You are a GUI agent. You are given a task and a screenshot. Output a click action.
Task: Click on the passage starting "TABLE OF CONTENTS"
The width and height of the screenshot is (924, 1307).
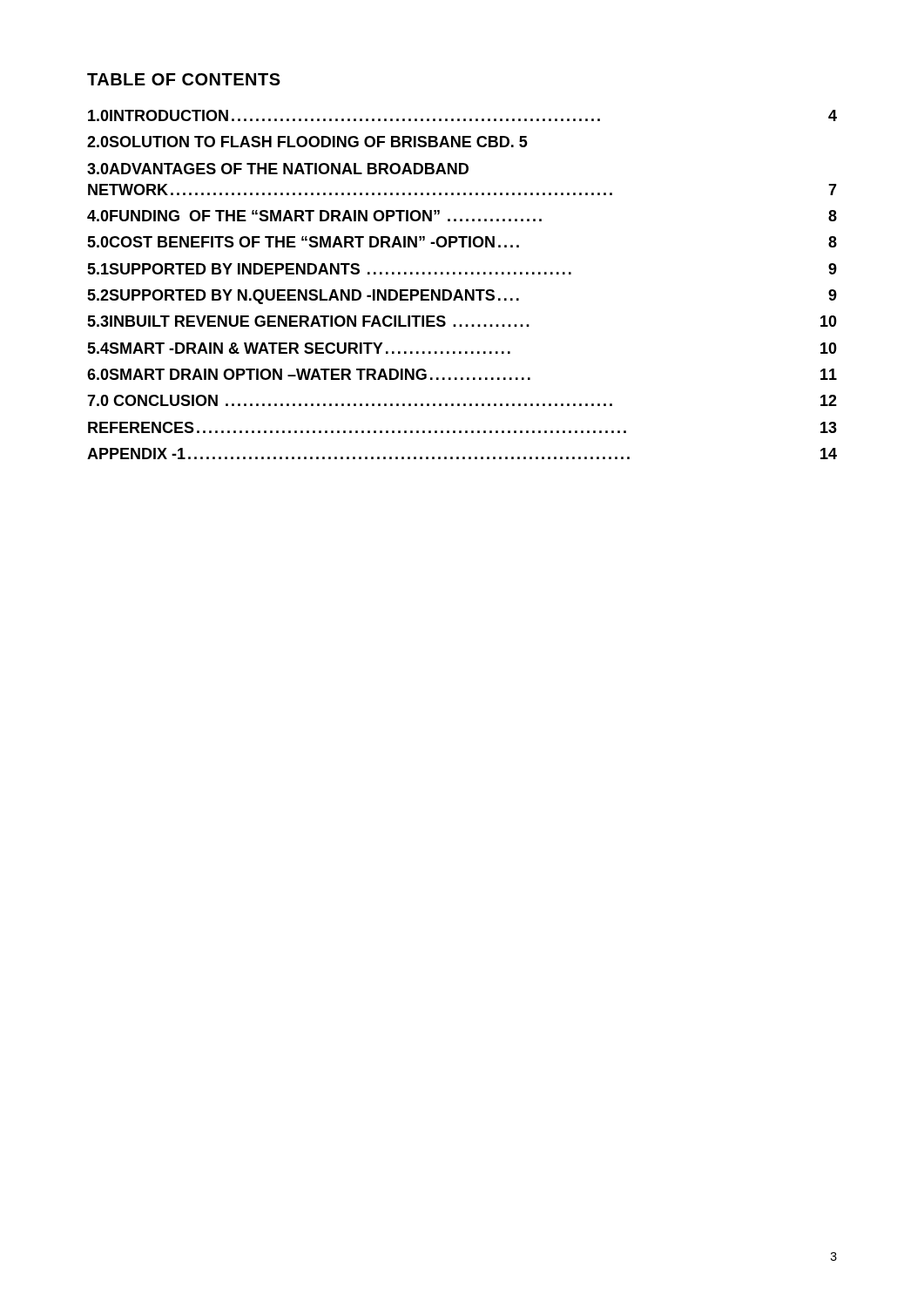click(x=184, y=79)
